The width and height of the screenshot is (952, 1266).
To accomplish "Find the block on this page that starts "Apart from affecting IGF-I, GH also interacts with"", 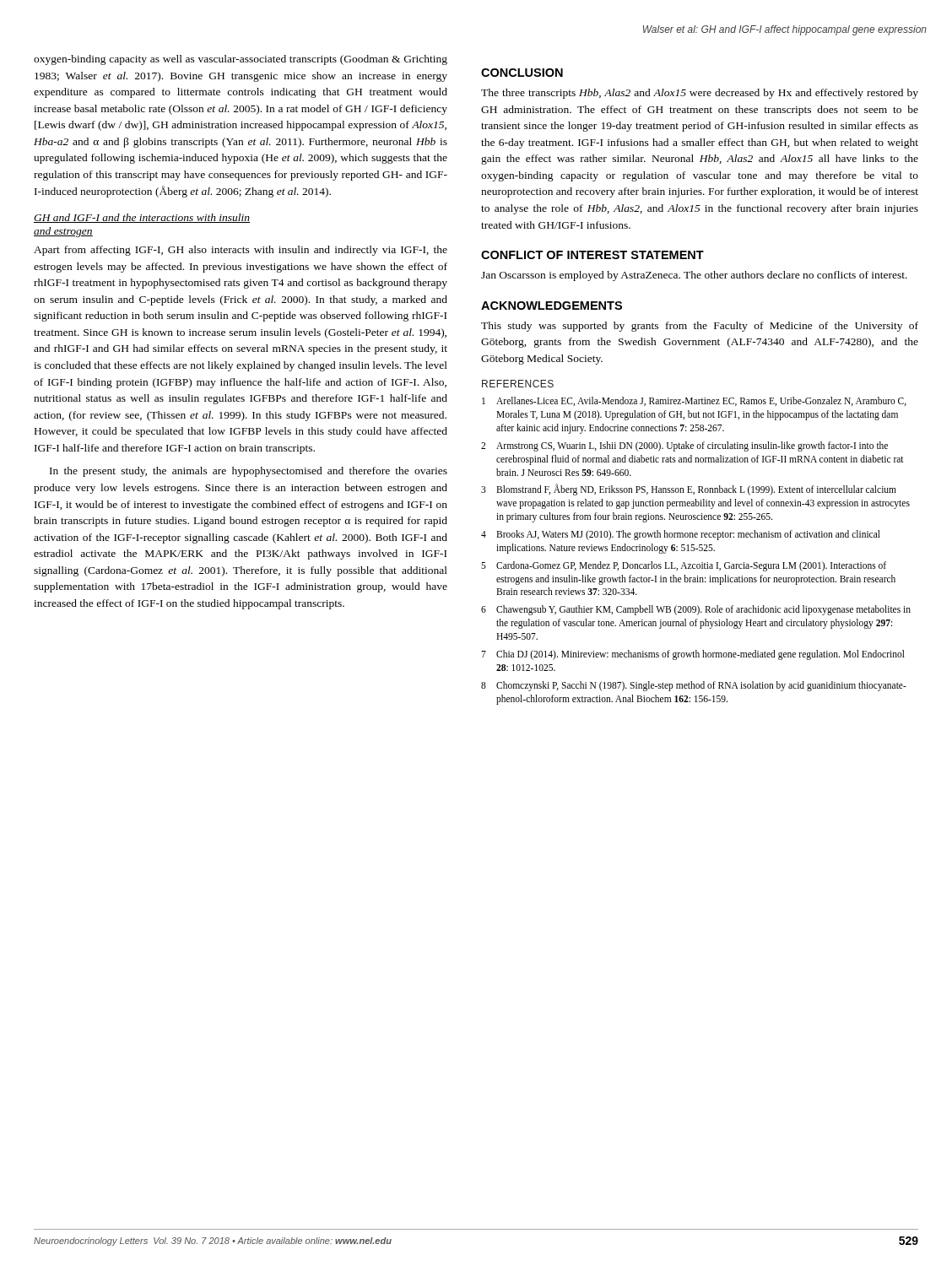I will (x=241, y=426).
